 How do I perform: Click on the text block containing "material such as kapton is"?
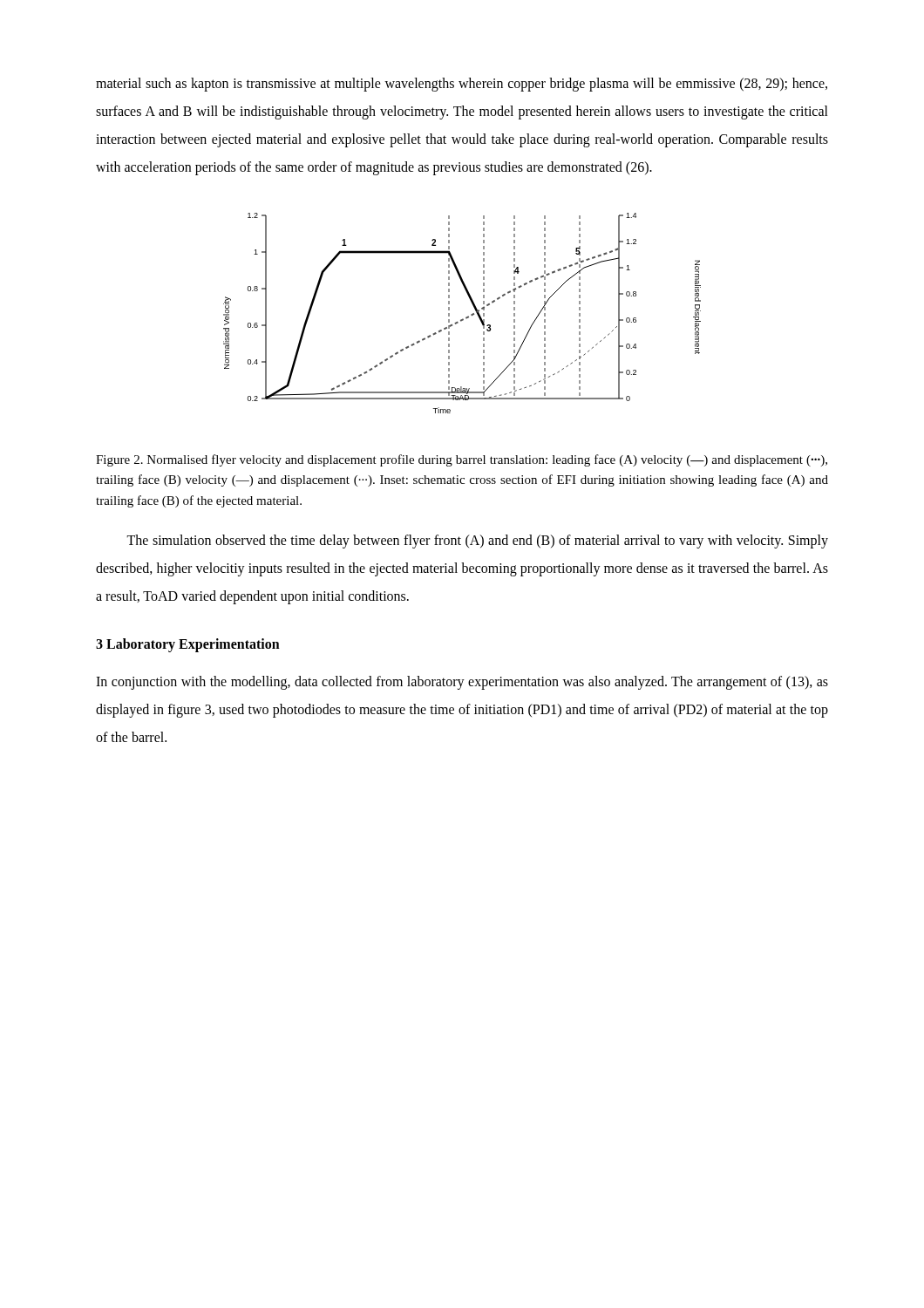coord(462,125)
